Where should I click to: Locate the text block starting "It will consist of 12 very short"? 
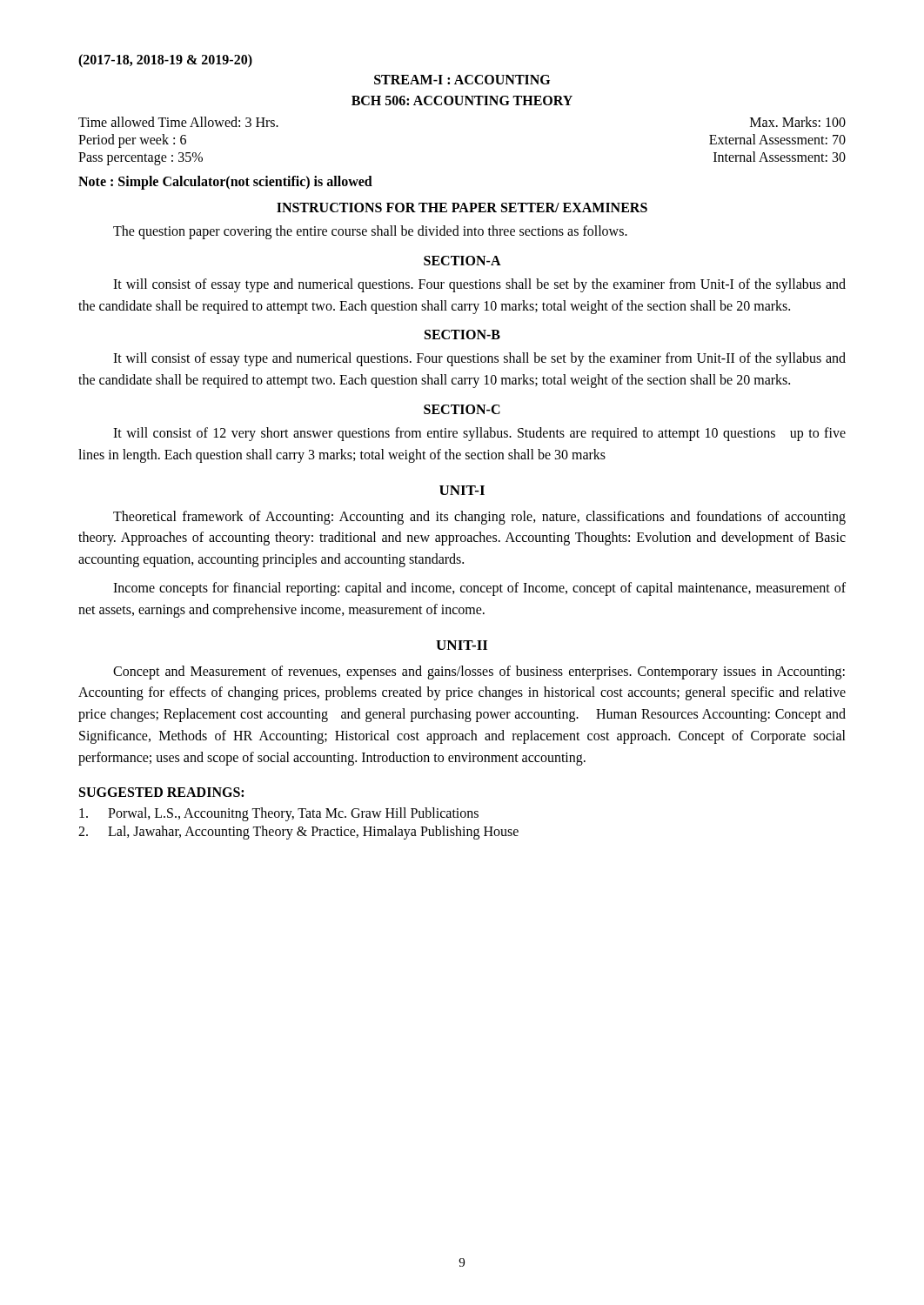pos(462,444)
